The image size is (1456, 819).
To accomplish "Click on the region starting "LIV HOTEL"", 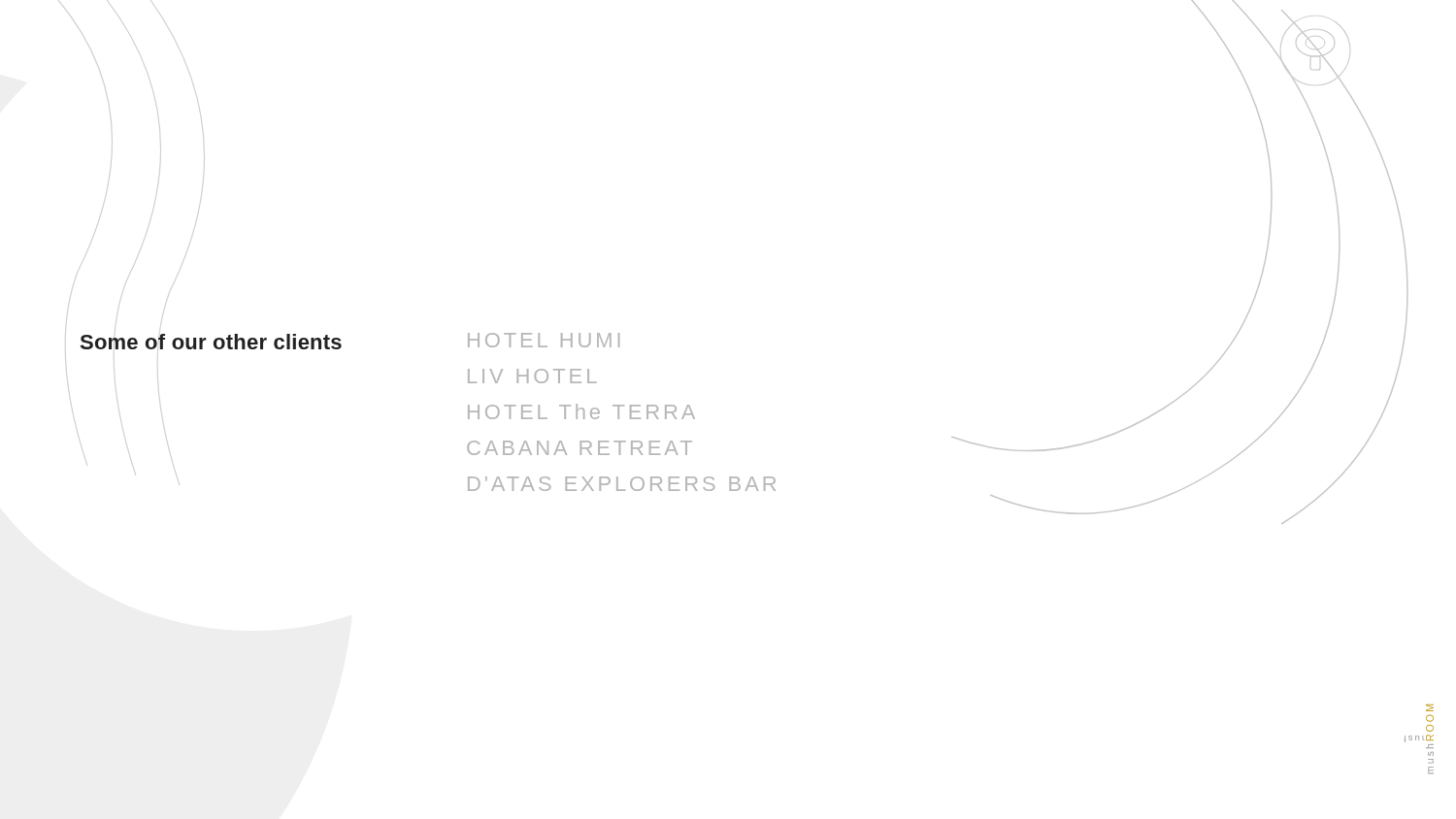I will click(533, 376).
